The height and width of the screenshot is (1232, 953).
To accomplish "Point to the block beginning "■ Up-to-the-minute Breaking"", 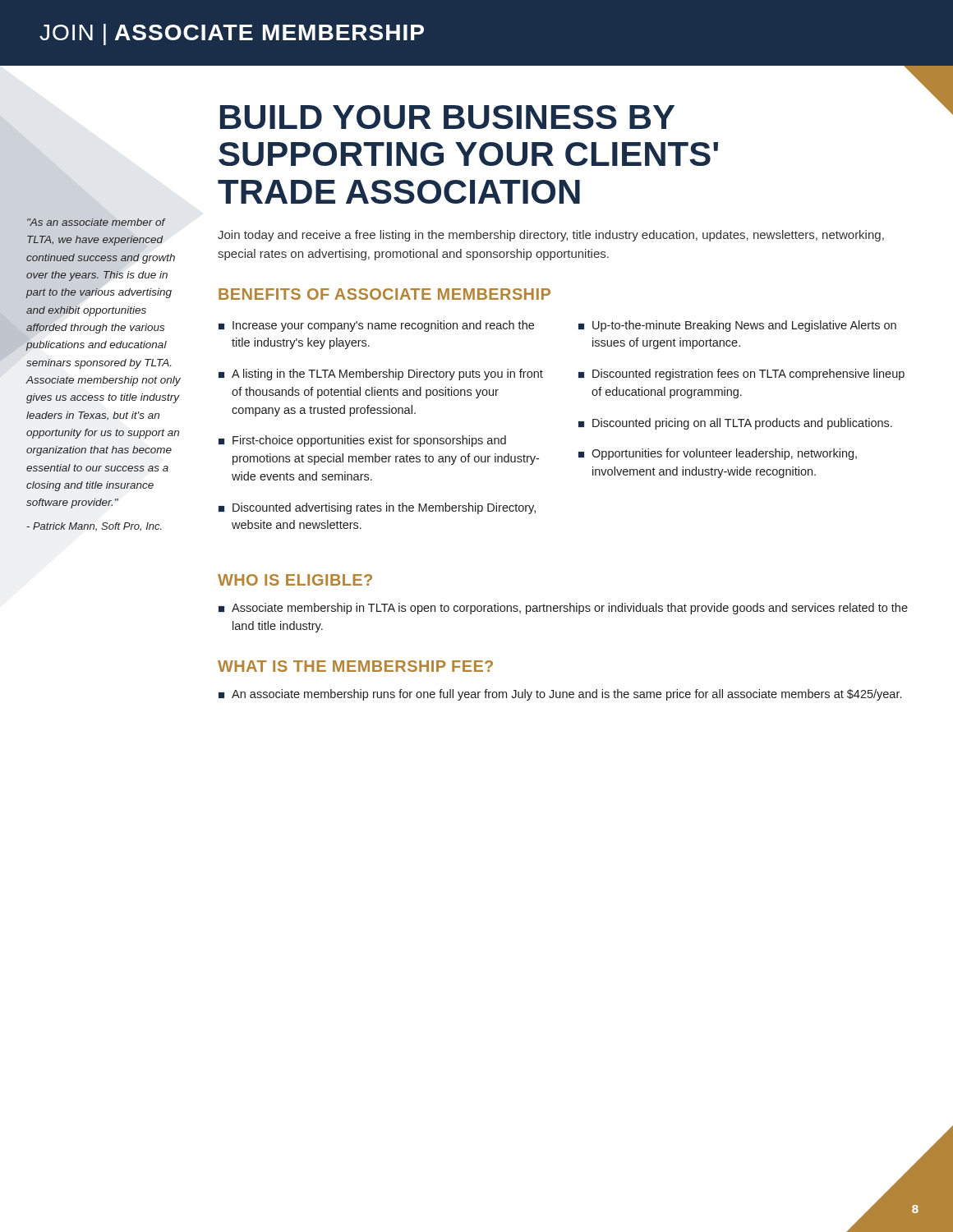I will pos(743,335).
